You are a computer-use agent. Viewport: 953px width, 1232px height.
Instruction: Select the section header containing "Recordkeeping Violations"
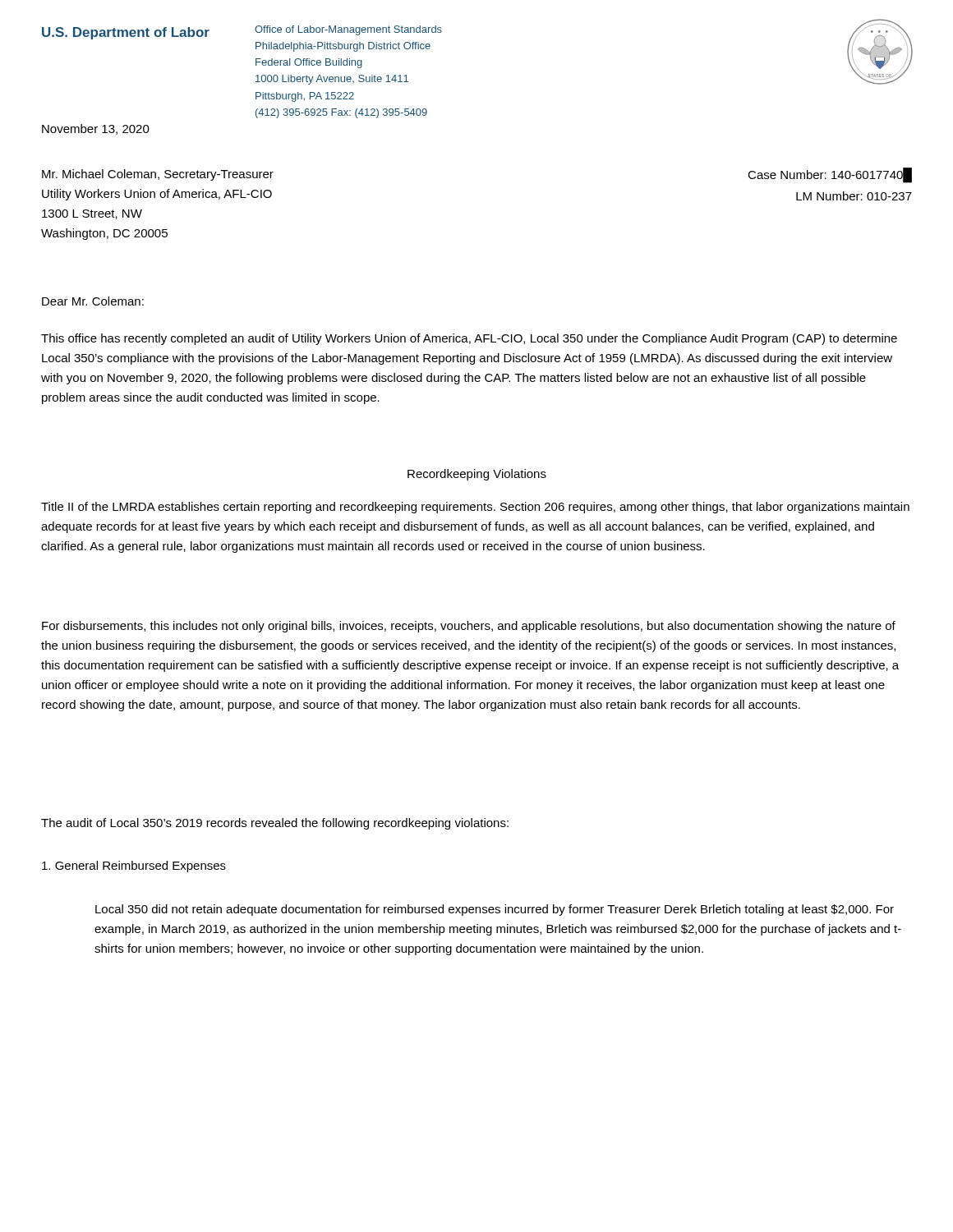[476, 474]
